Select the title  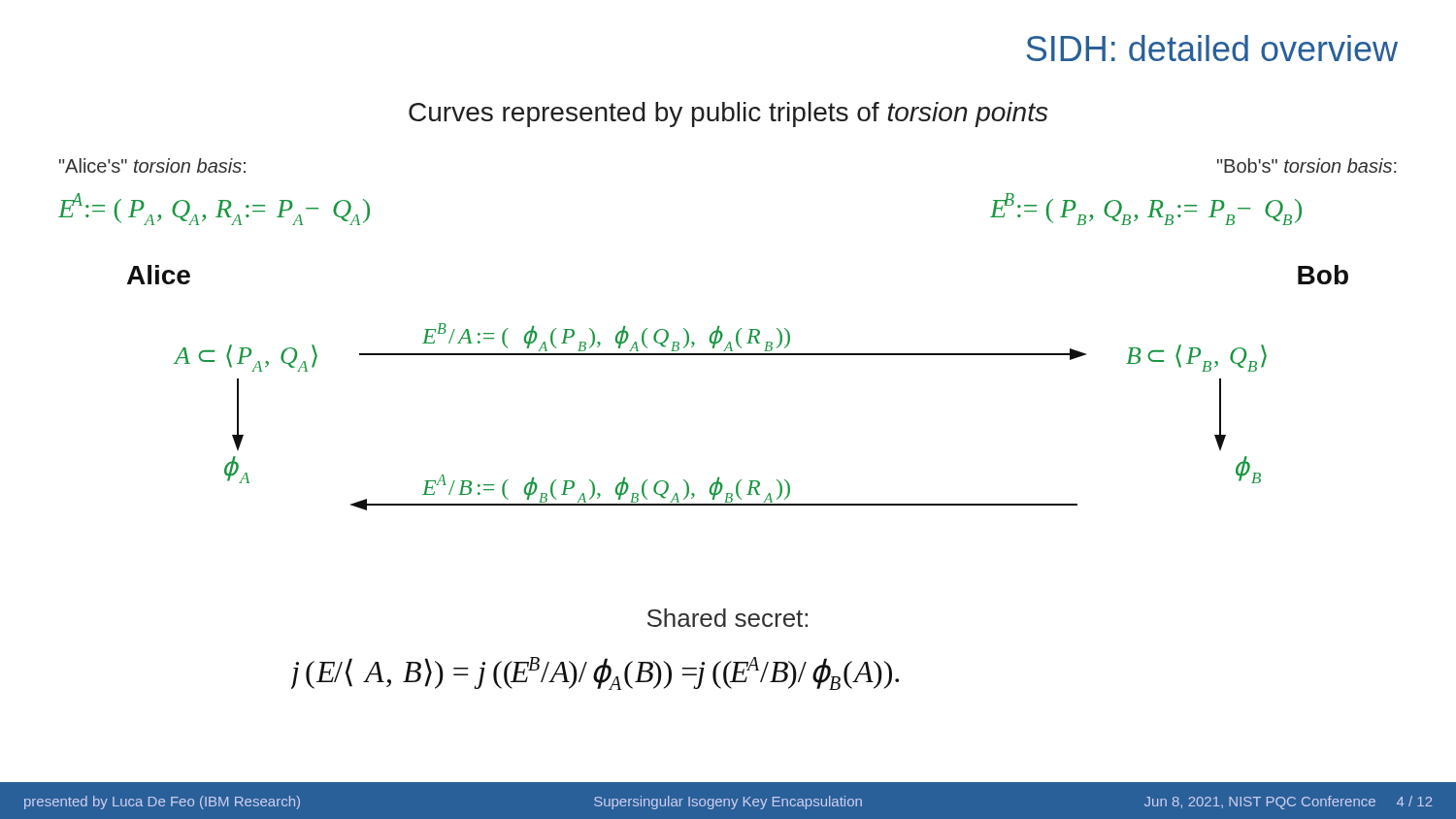tap(1211, 49)
